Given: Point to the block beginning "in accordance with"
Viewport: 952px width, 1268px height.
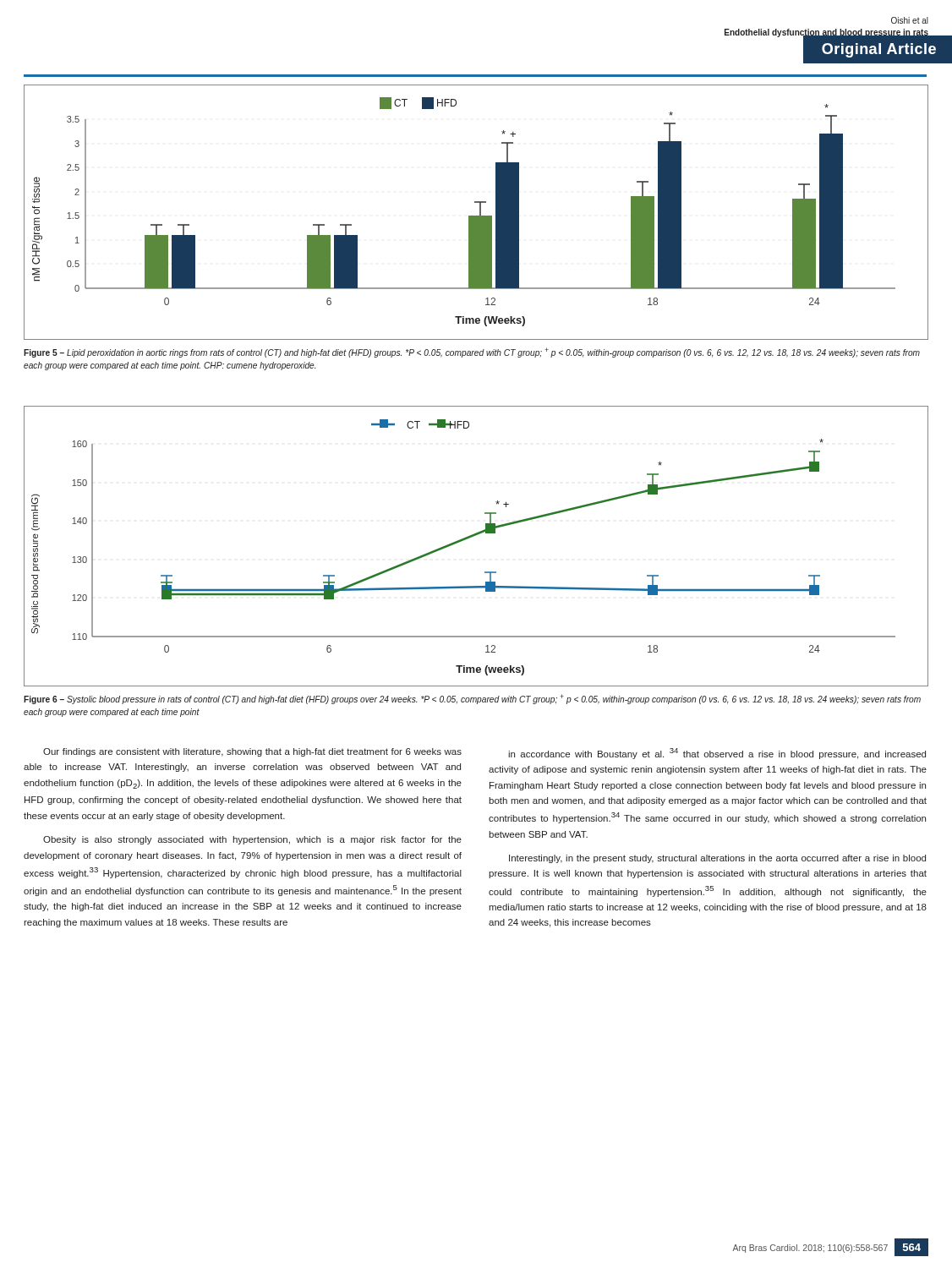Looking at the screenshot, I should click(717, 754).
